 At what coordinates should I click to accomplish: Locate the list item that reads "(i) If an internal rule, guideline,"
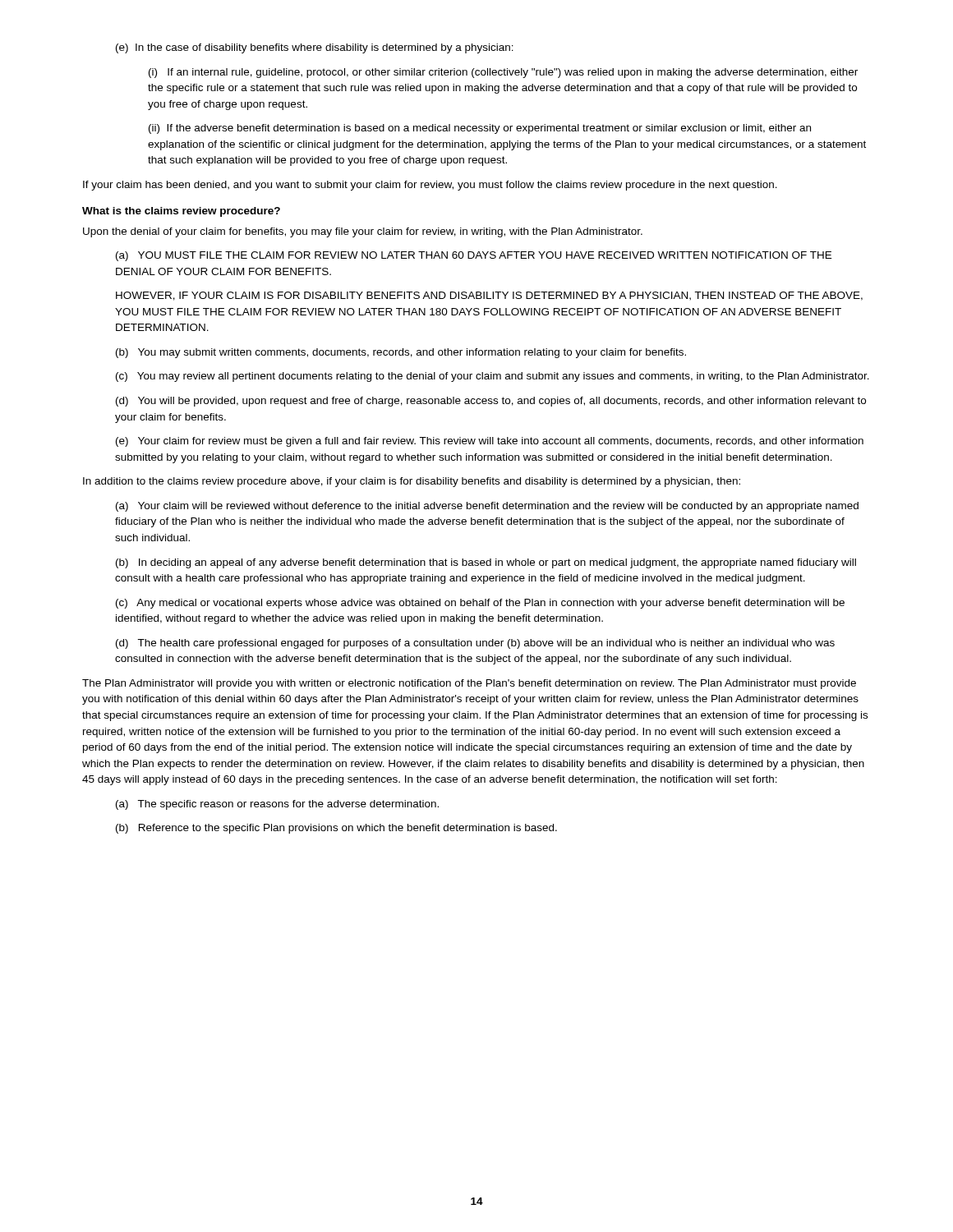click(503, 88)
